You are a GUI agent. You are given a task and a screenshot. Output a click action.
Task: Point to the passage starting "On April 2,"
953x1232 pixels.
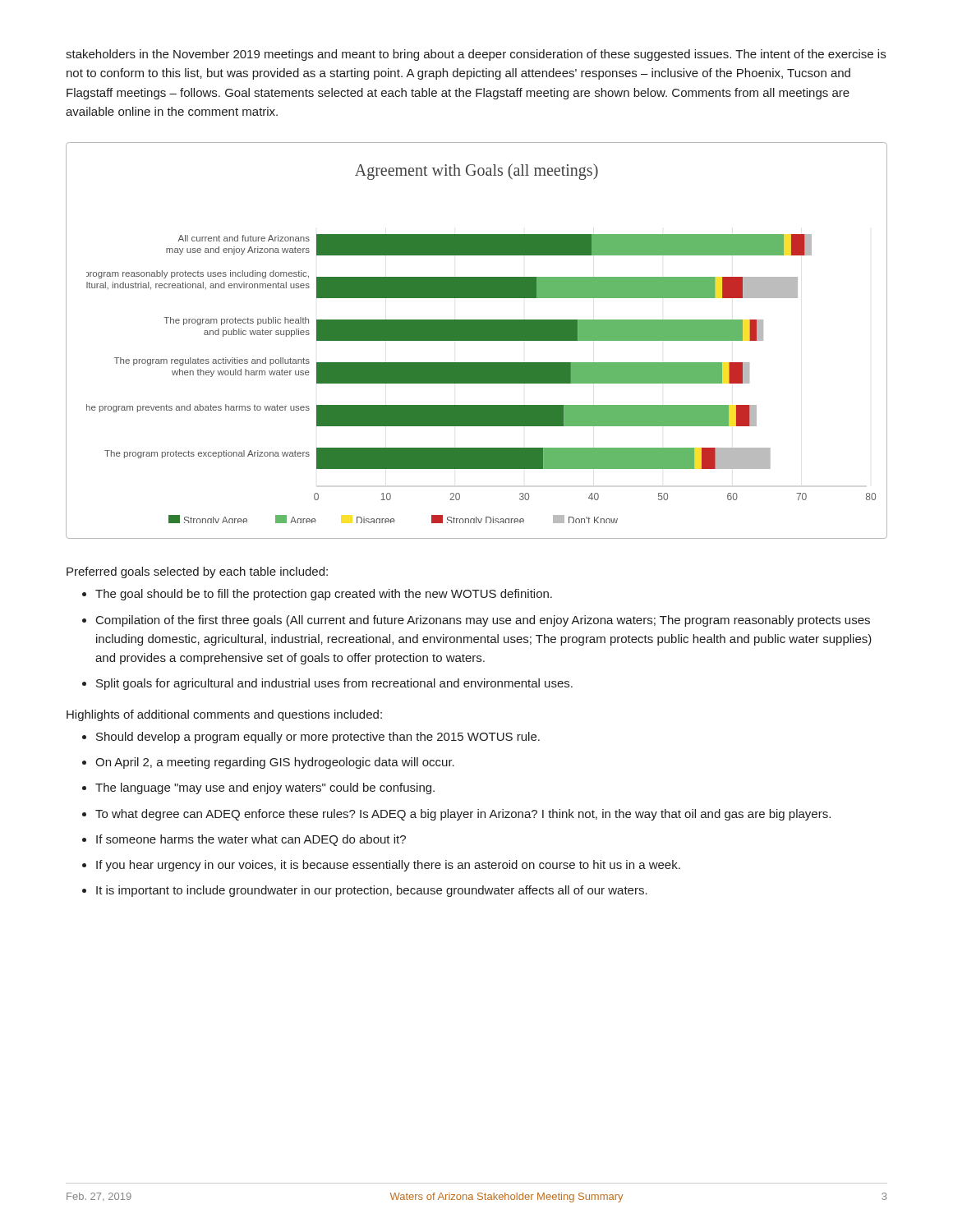[275, 762]
